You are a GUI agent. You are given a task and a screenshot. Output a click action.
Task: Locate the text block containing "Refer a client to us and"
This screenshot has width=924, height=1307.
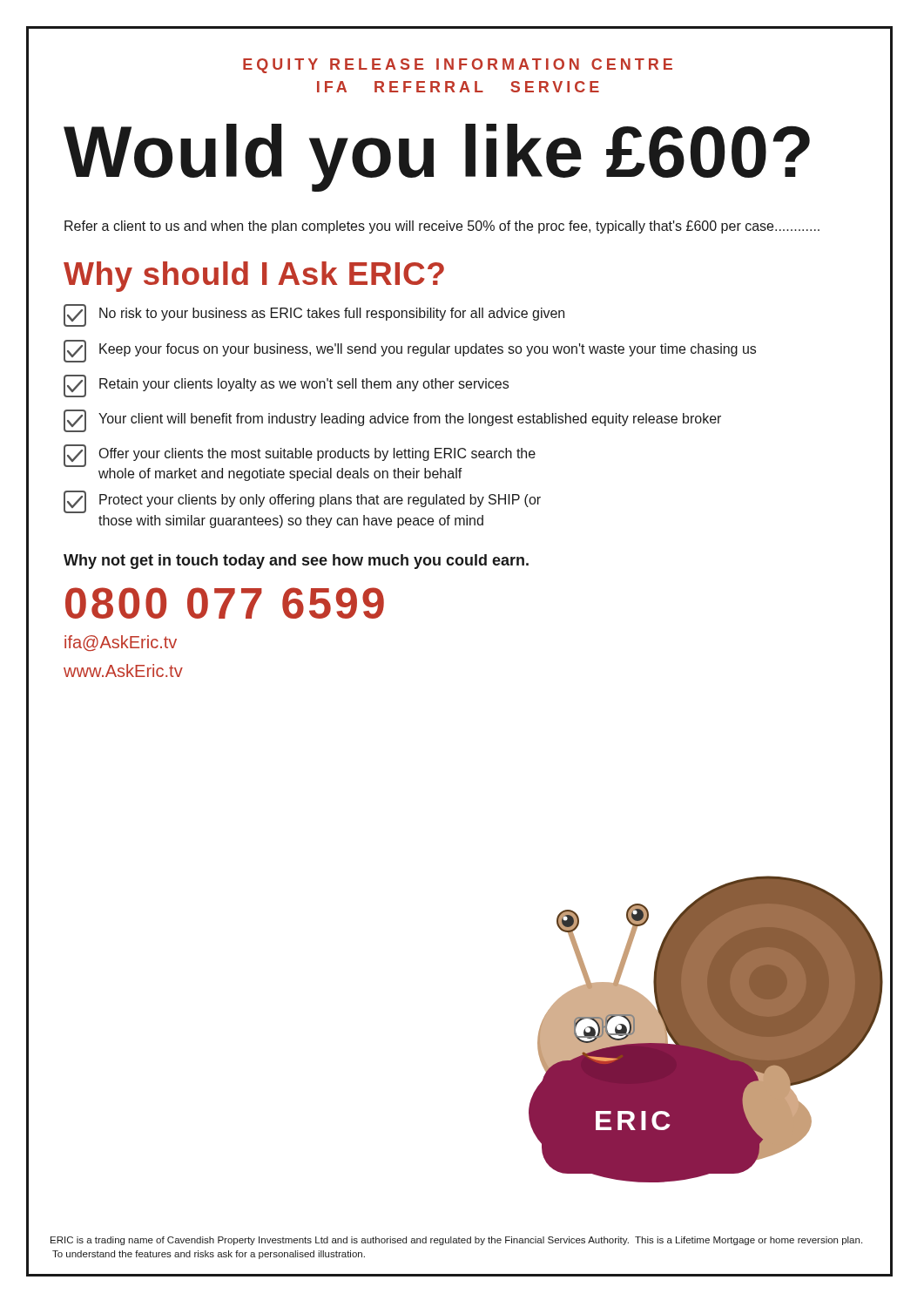442,226
